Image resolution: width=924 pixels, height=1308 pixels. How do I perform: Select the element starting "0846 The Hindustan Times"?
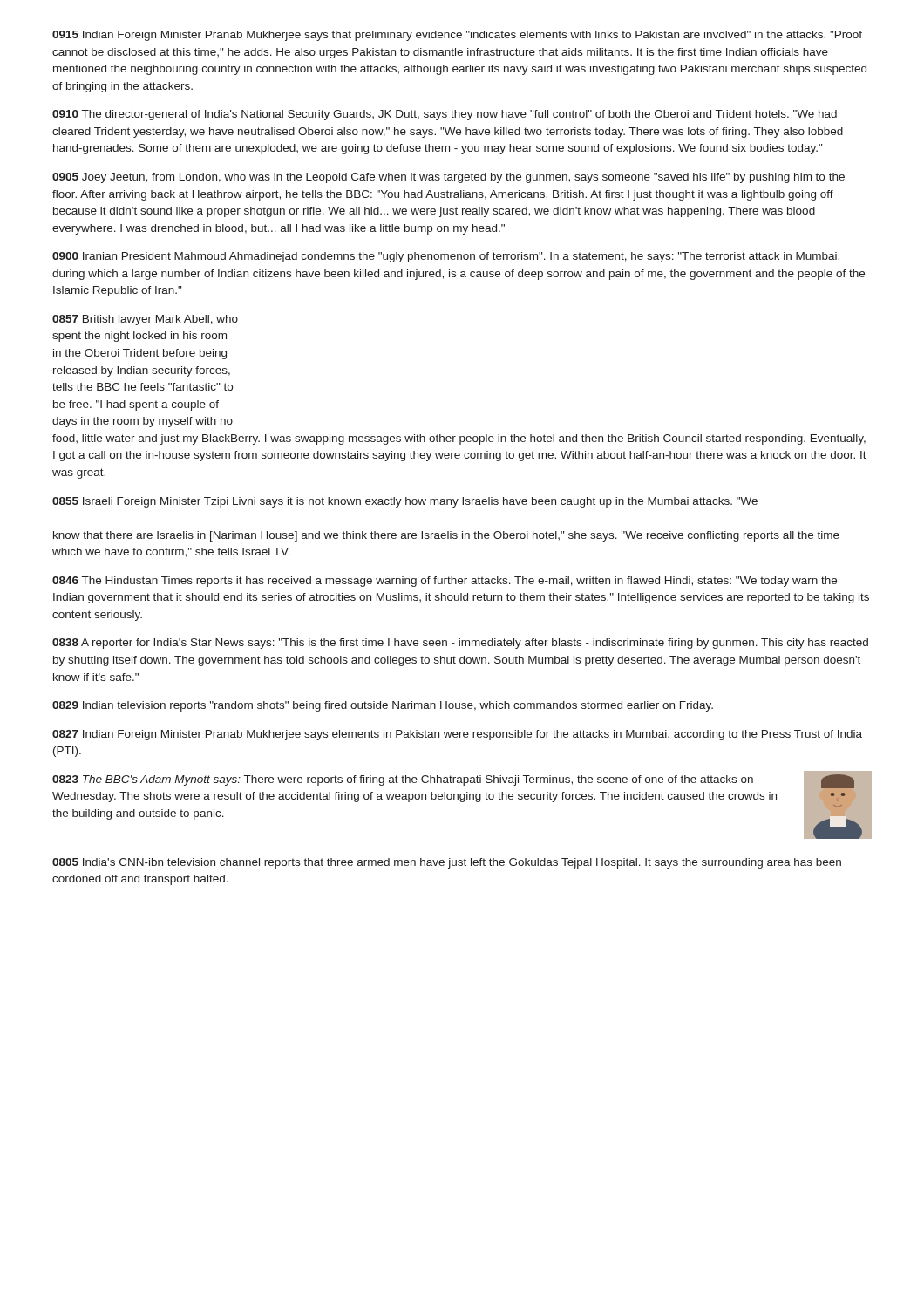(461, 597)
